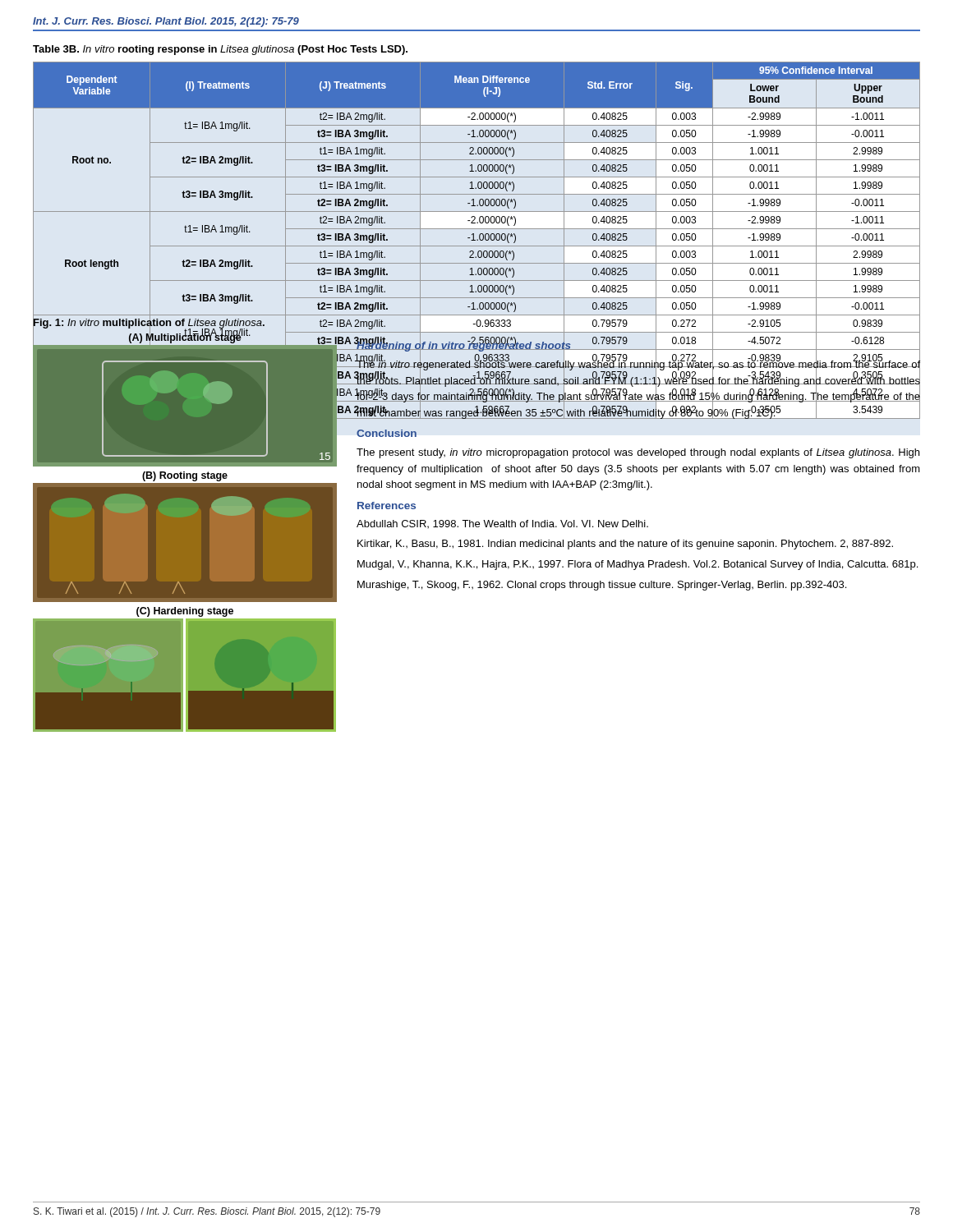
Task: Locate the list item that says "Abdullah CSIR, 1998."
Action: click(x=503, y=523)
